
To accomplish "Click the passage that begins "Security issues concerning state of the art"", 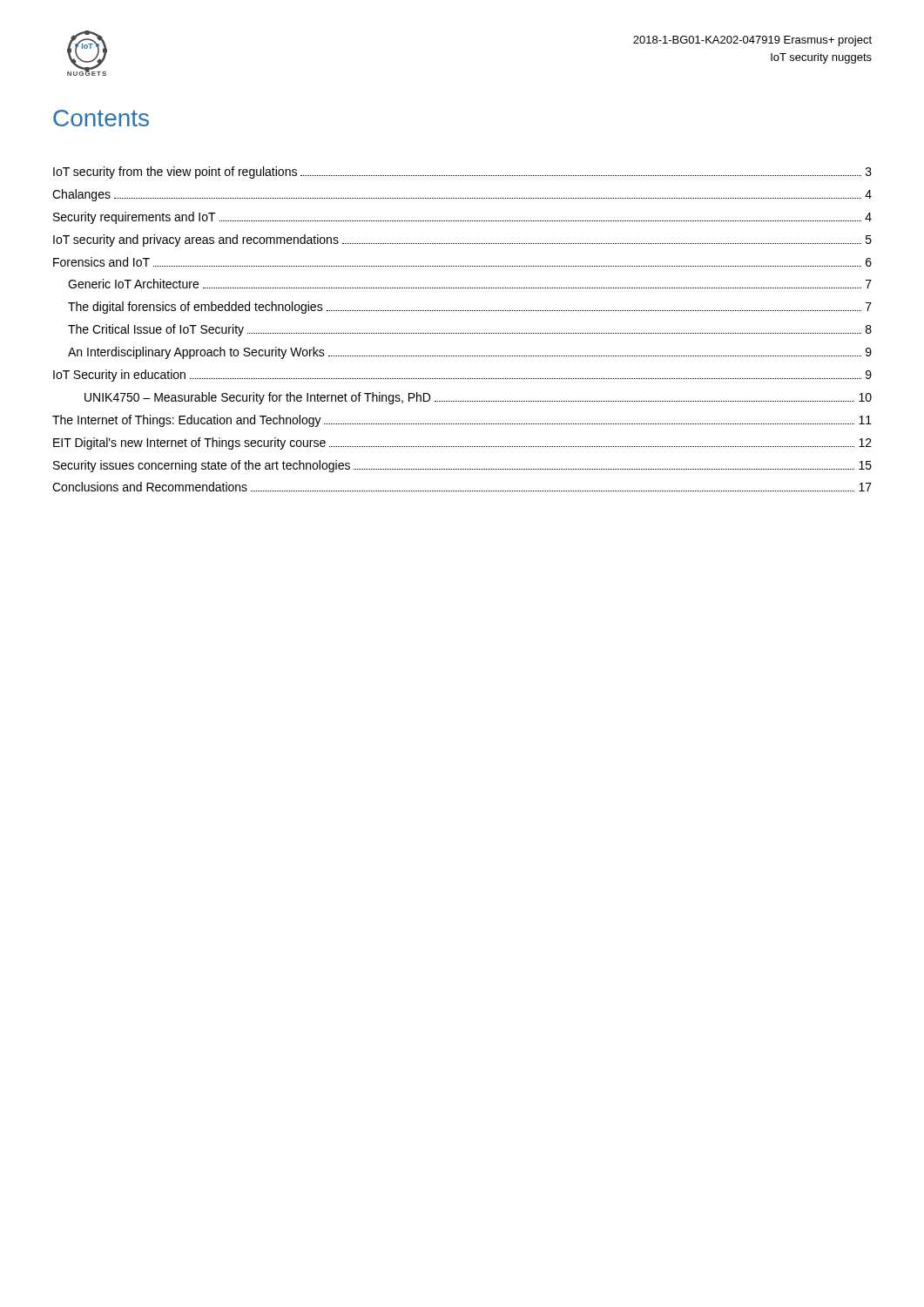I will tap(462, 466).
